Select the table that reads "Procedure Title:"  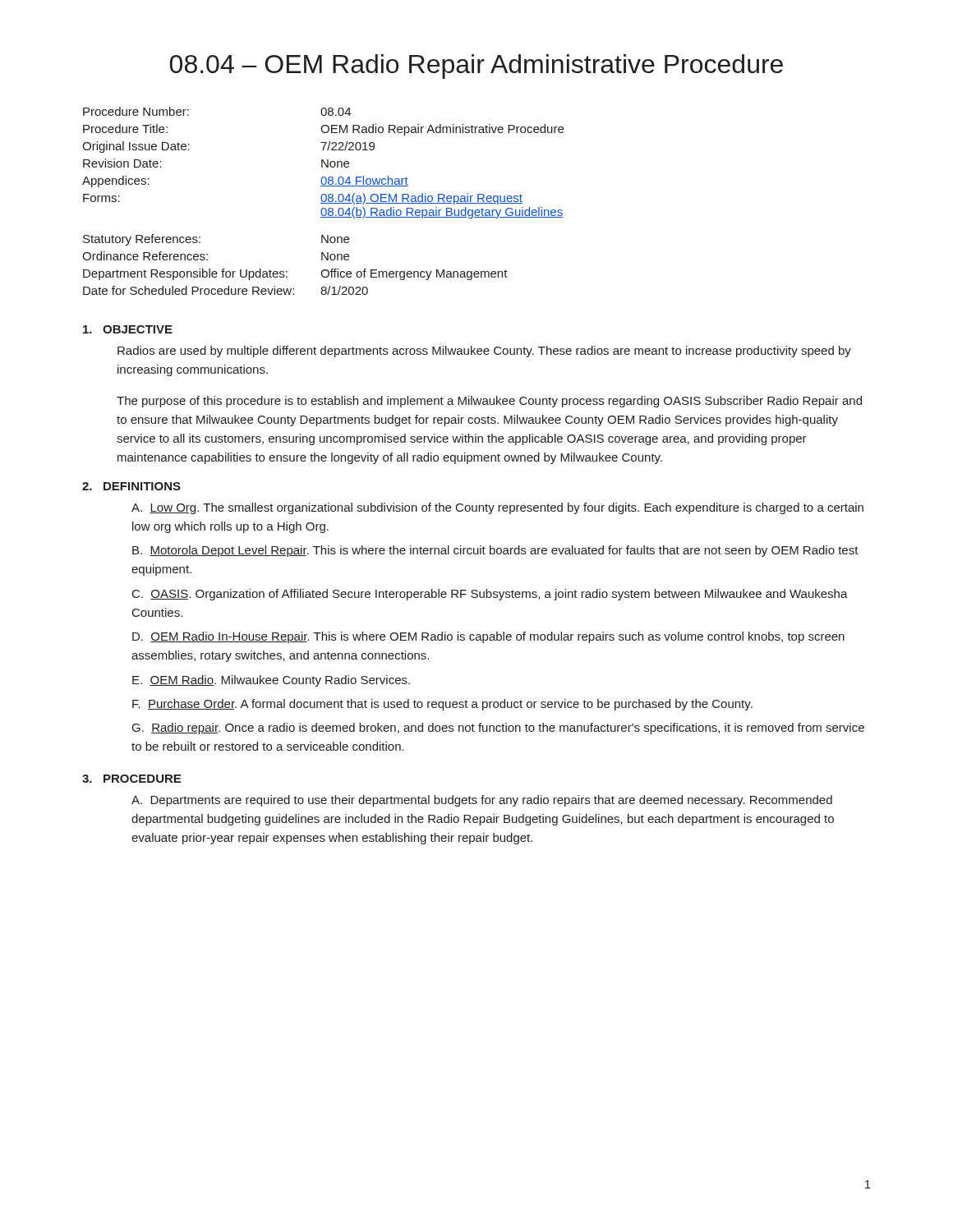pyautogui.click(x=476, y=201)
